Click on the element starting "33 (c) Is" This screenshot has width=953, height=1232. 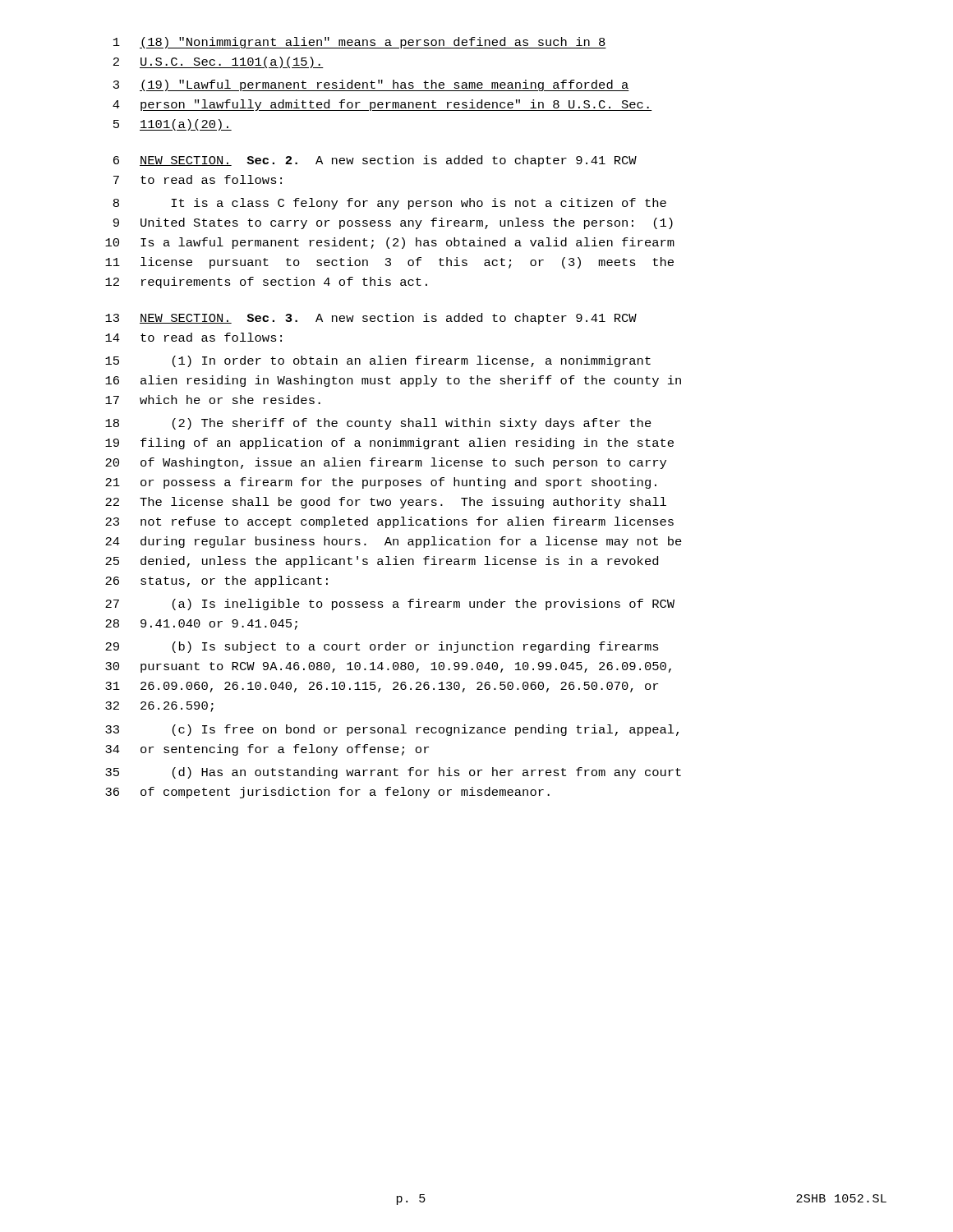[x=489, y=740]
